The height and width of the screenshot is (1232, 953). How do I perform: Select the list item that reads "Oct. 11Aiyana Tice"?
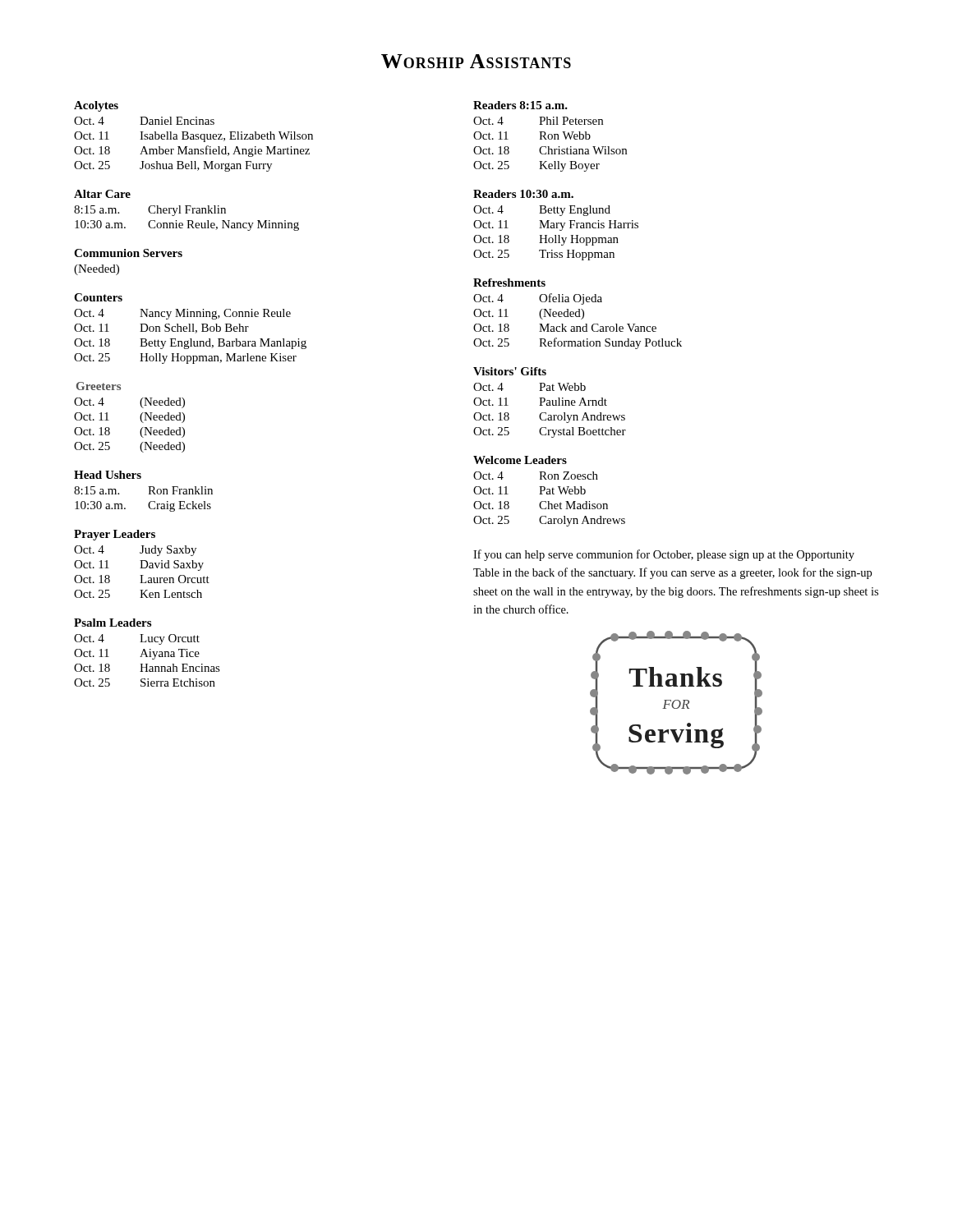click(137, 653)
